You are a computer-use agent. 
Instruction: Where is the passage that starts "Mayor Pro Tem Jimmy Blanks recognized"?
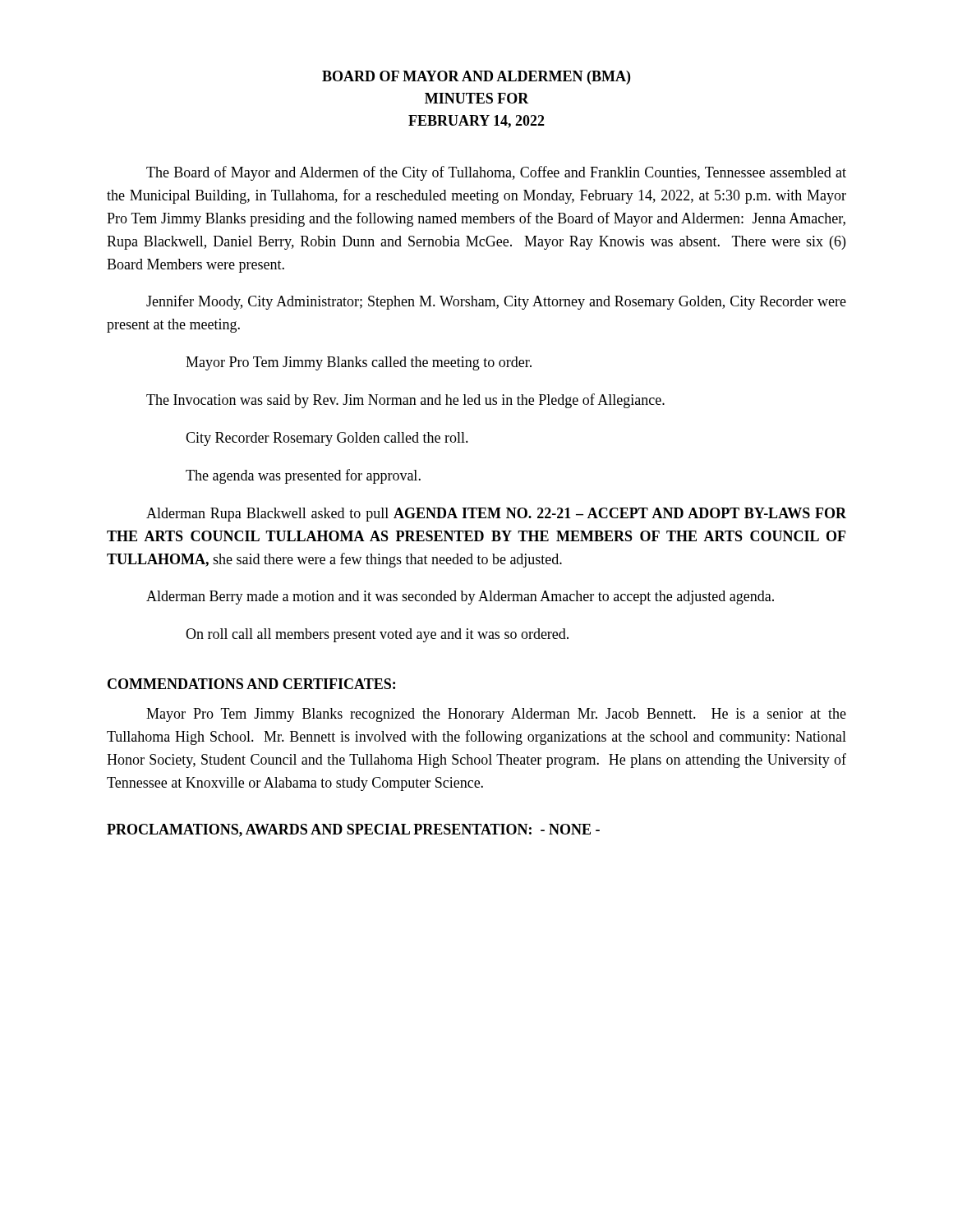click(476, 748)
